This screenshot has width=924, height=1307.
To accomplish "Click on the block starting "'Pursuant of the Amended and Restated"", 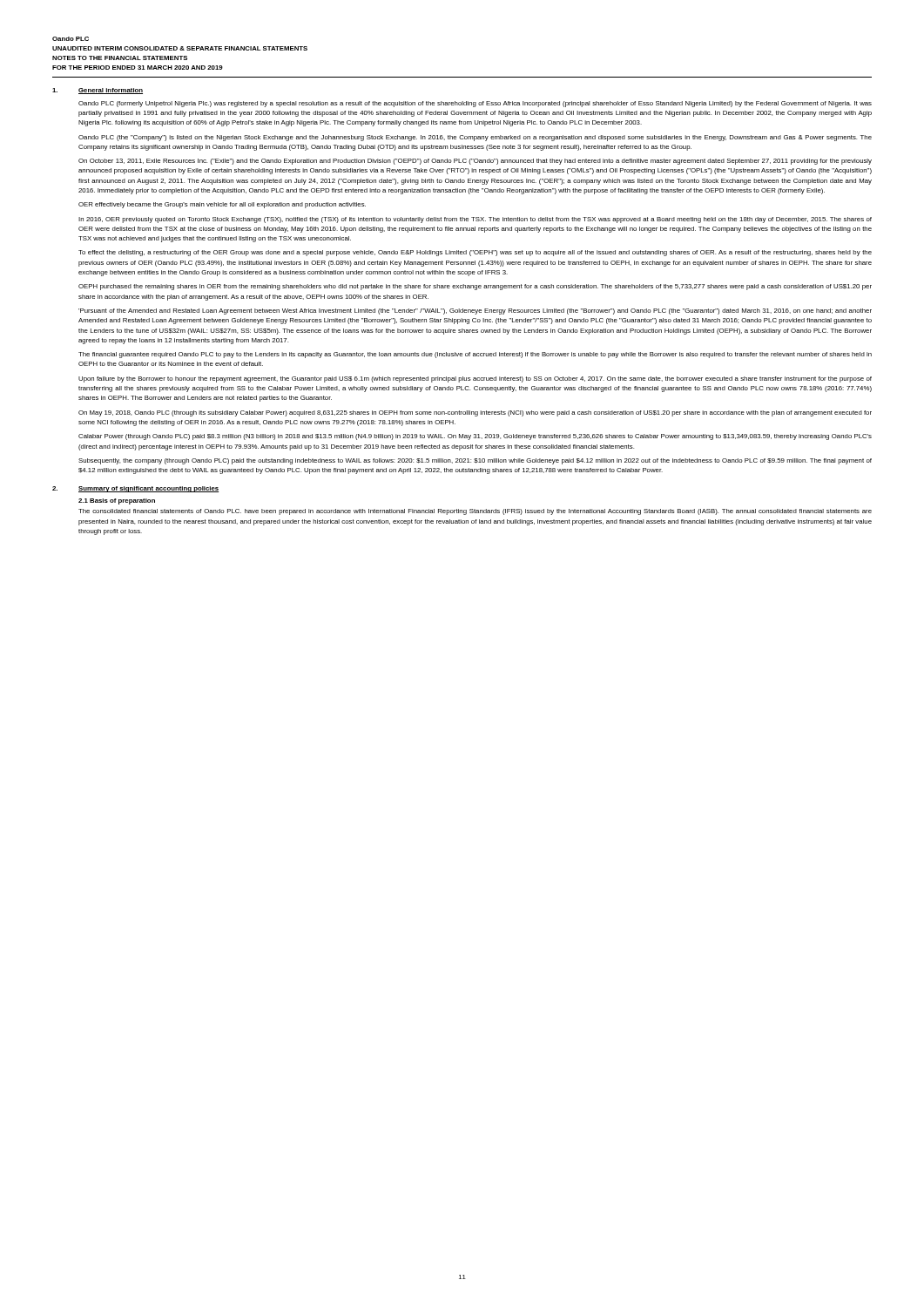I will (475, 325).
